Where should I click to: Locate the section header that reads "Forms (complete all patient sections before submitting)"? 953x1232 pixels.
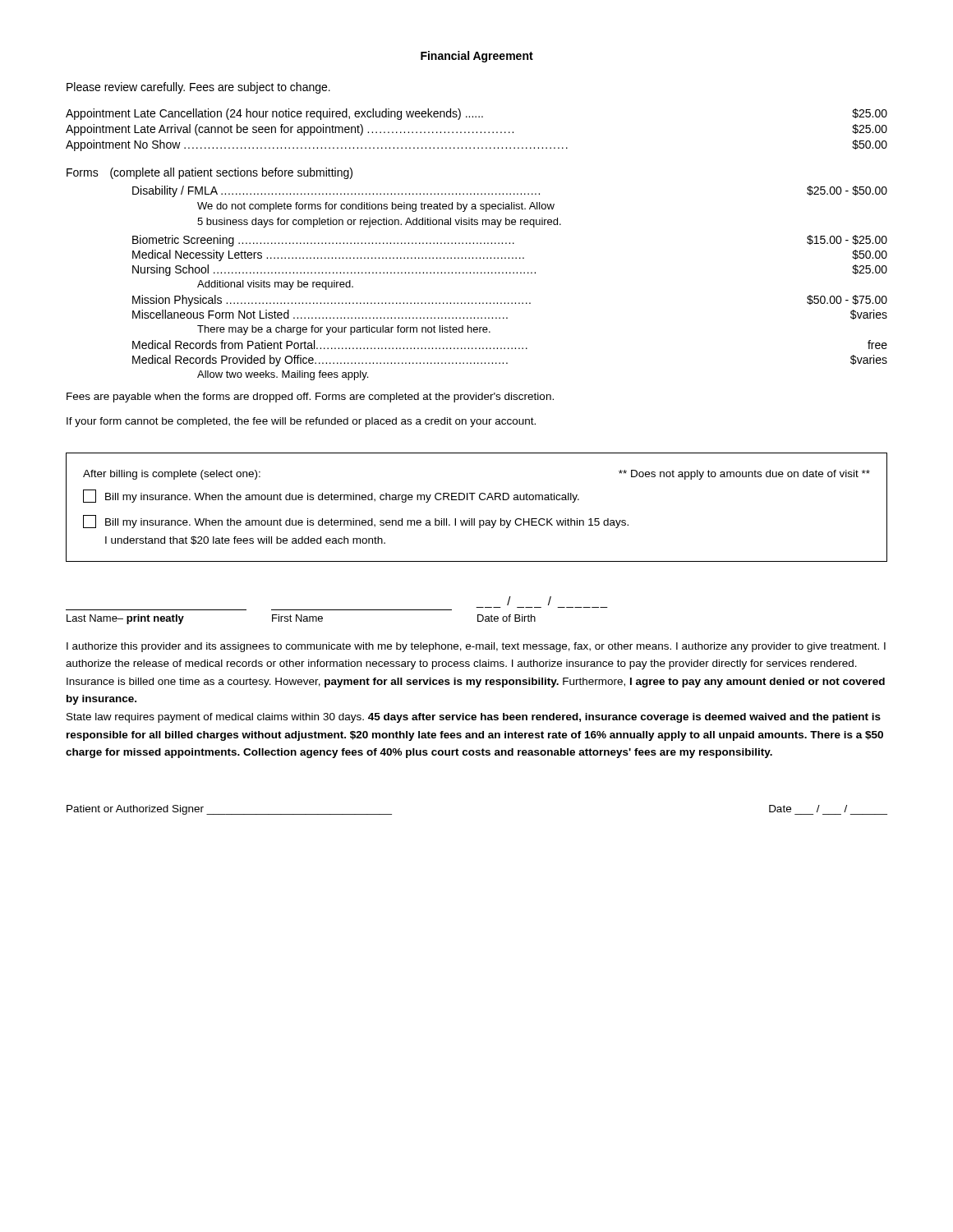point(209,172)
